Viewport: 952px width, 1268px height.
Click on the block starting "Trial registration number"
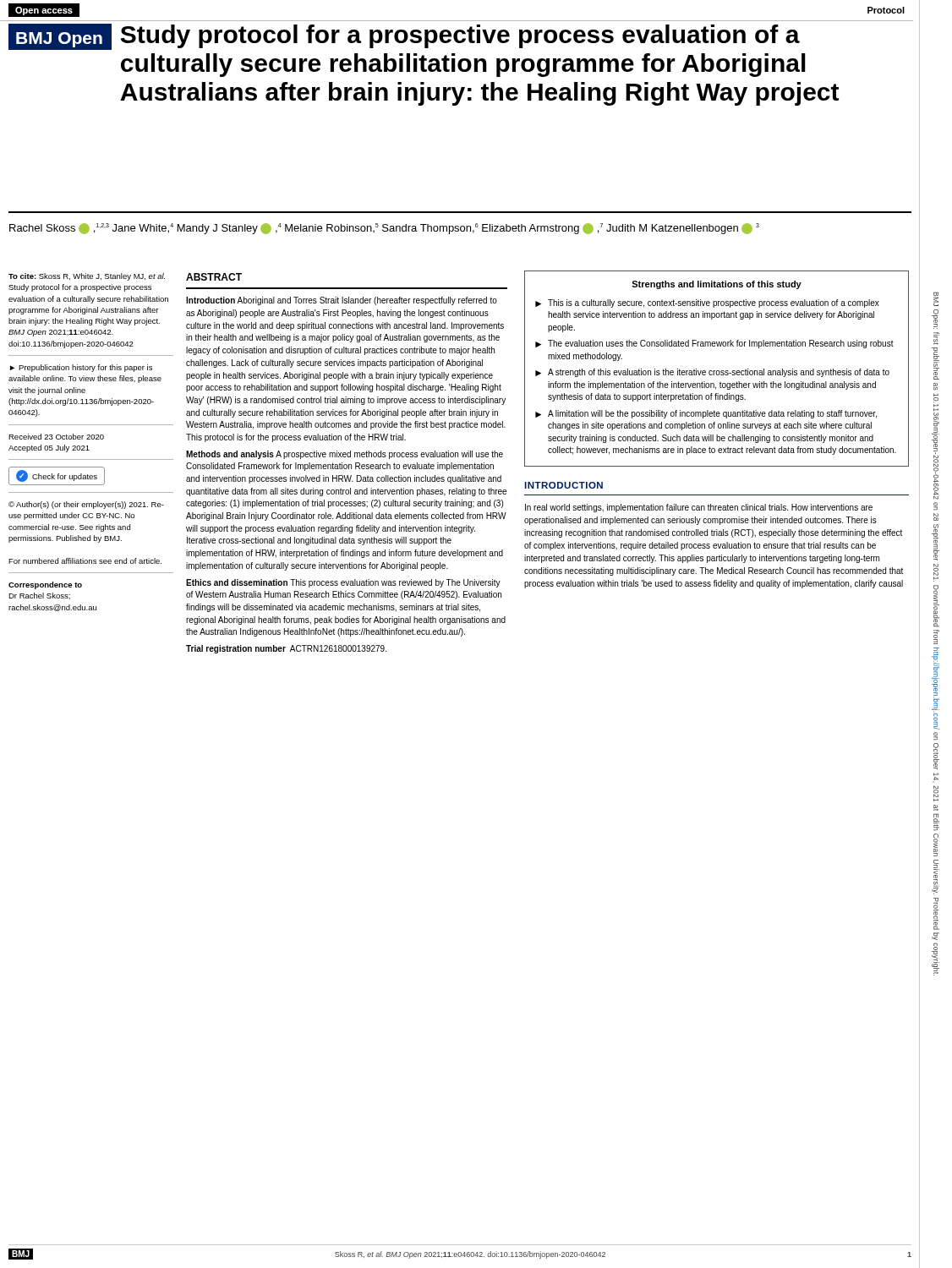pos(287,649)
